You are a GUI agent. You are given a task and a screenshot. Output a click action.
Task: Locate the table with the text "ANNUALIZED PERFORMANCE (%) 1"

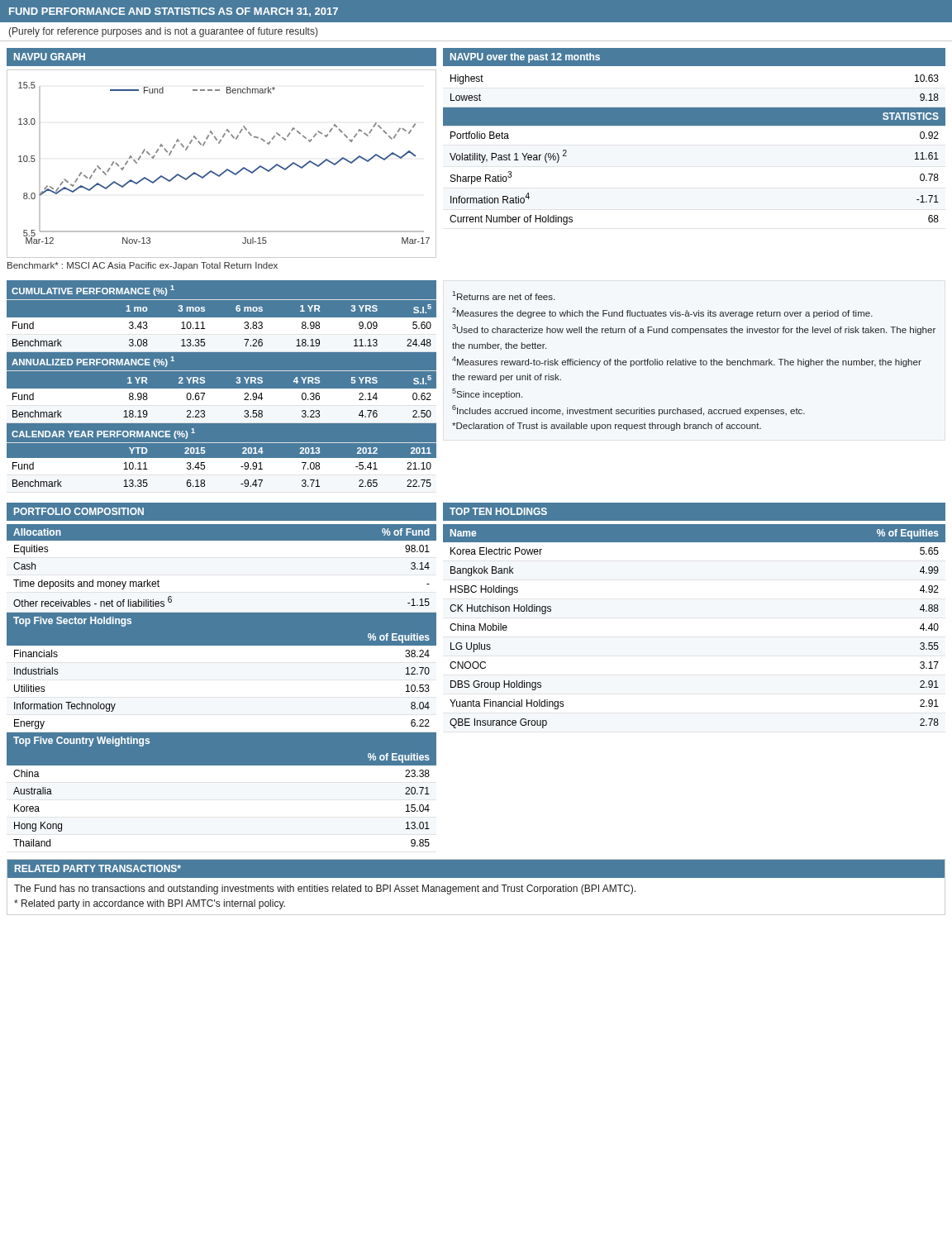coord(221,387)
